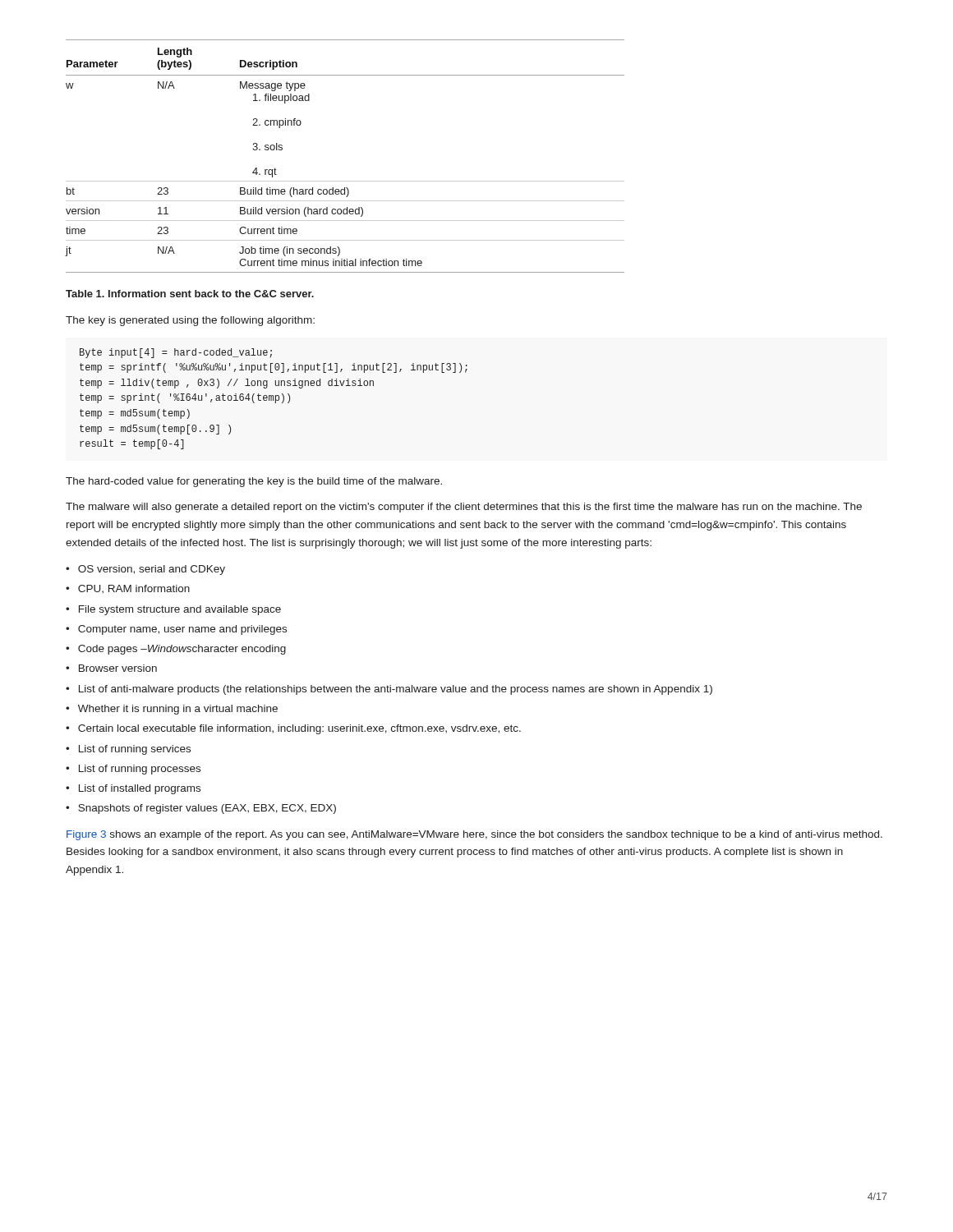
Task: Find the block starting "Figure 3 shows an"
Action: [474, 851]
